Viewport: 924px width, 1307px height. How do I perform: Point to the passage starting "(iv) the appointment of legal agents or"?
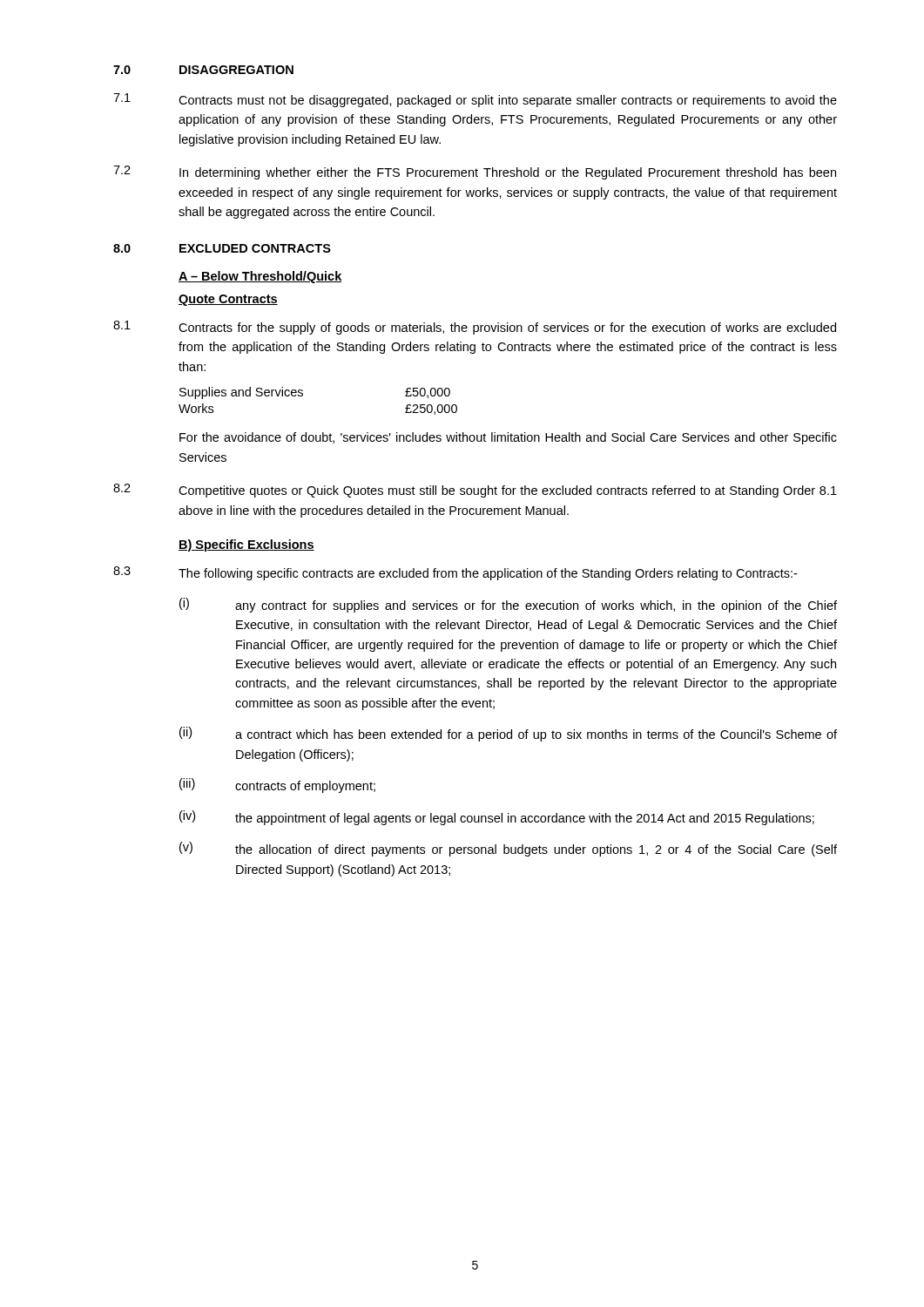508,818
